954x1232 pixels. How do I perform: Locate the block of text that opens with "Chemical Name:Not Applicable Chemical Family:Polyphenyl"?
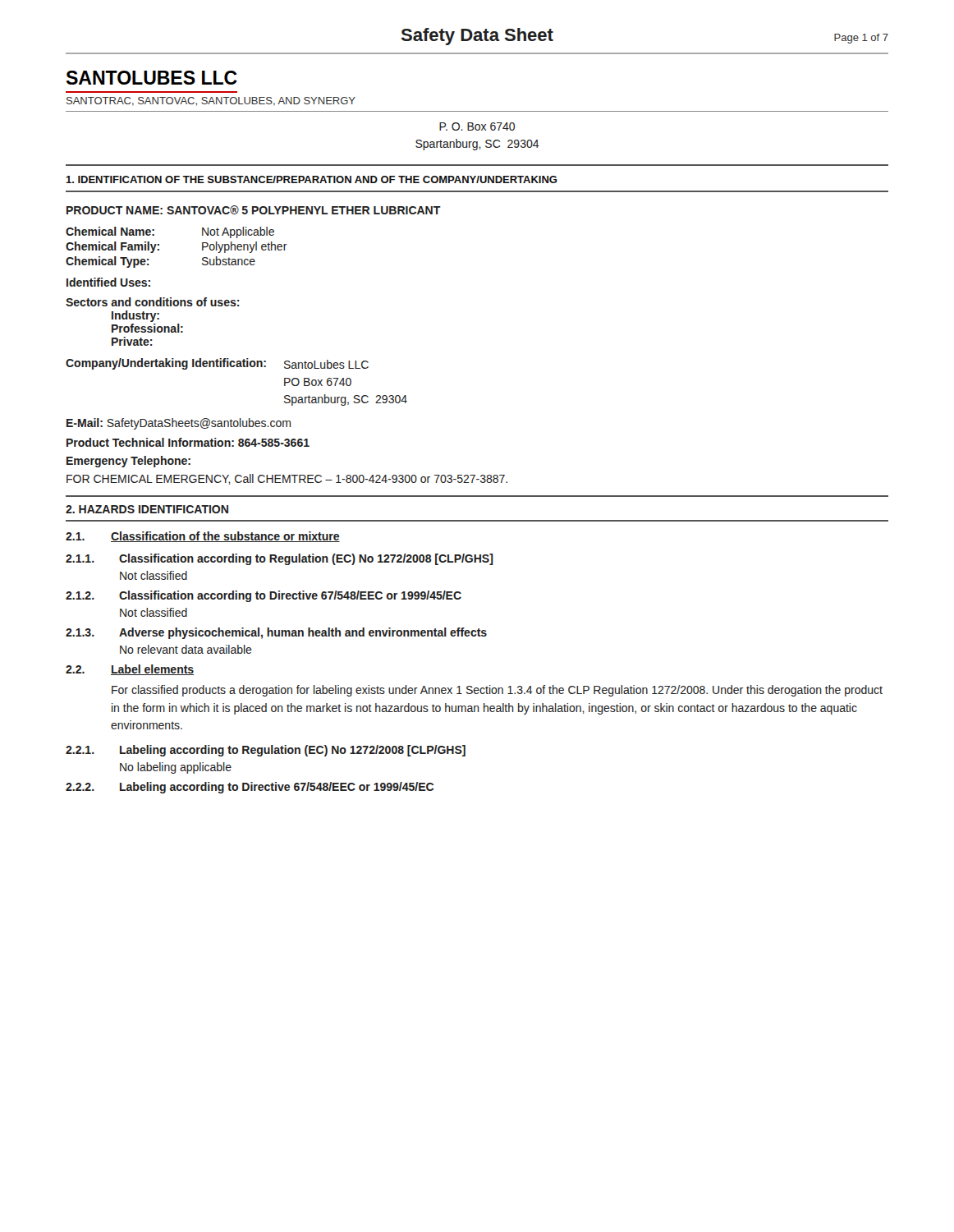pos(109,232)
